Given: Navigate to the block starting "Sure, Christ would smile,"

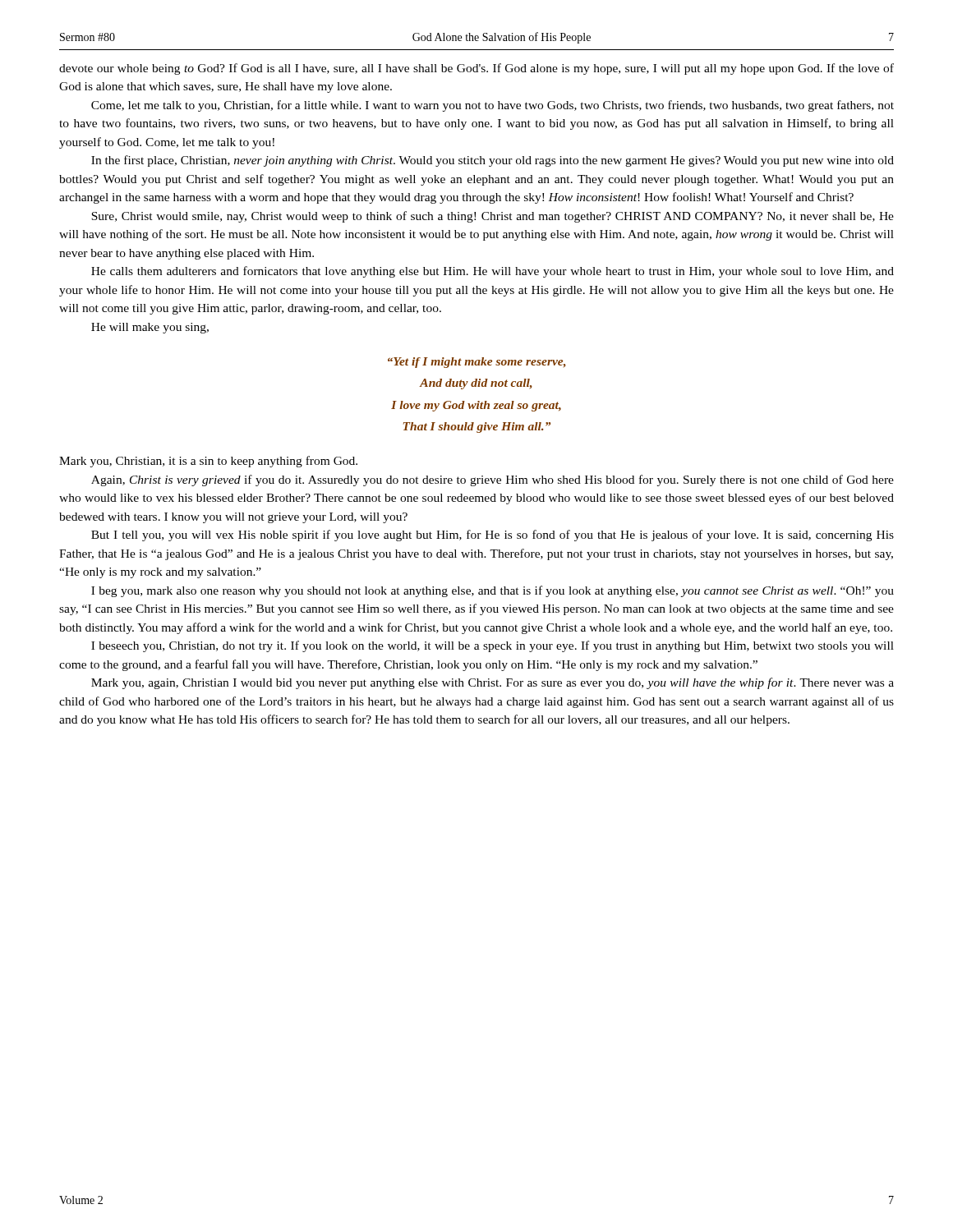Looking at the screenshot, I should pos(476,234).
